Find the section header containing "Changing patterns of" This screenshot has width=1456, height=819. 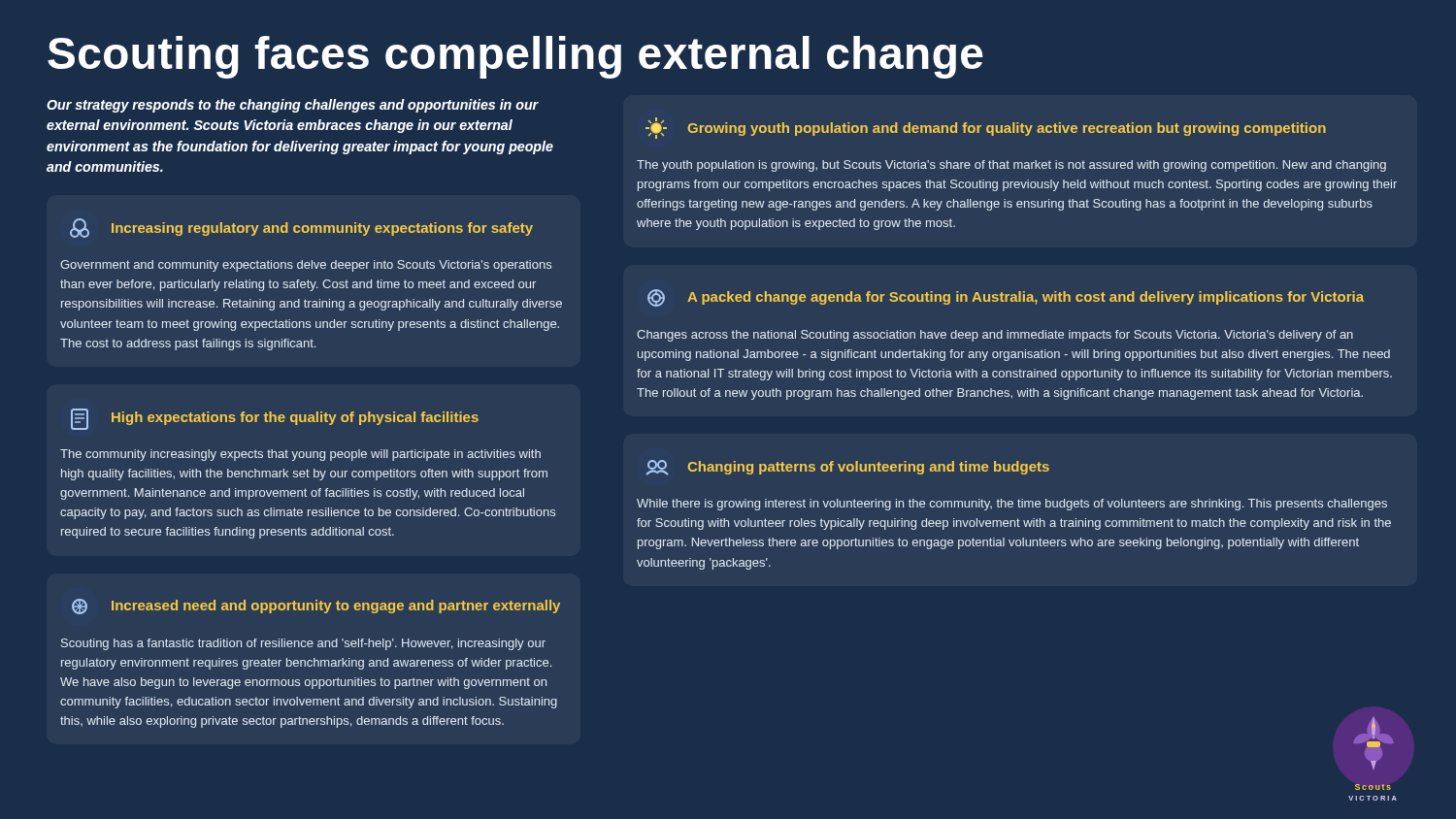coord(1019,510)
